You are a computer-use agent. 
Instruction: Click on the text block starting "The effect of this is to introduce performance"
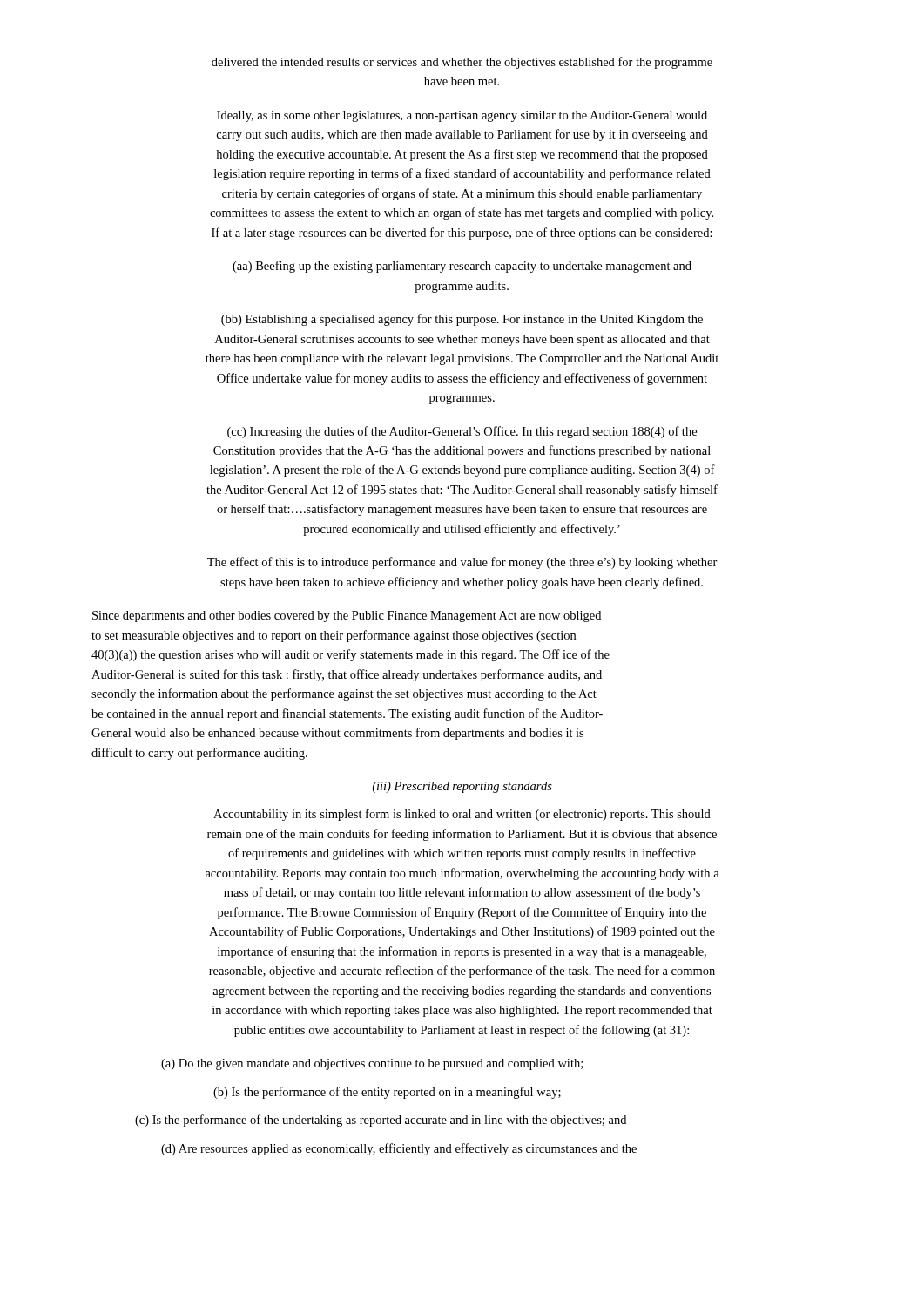point(462,572)
